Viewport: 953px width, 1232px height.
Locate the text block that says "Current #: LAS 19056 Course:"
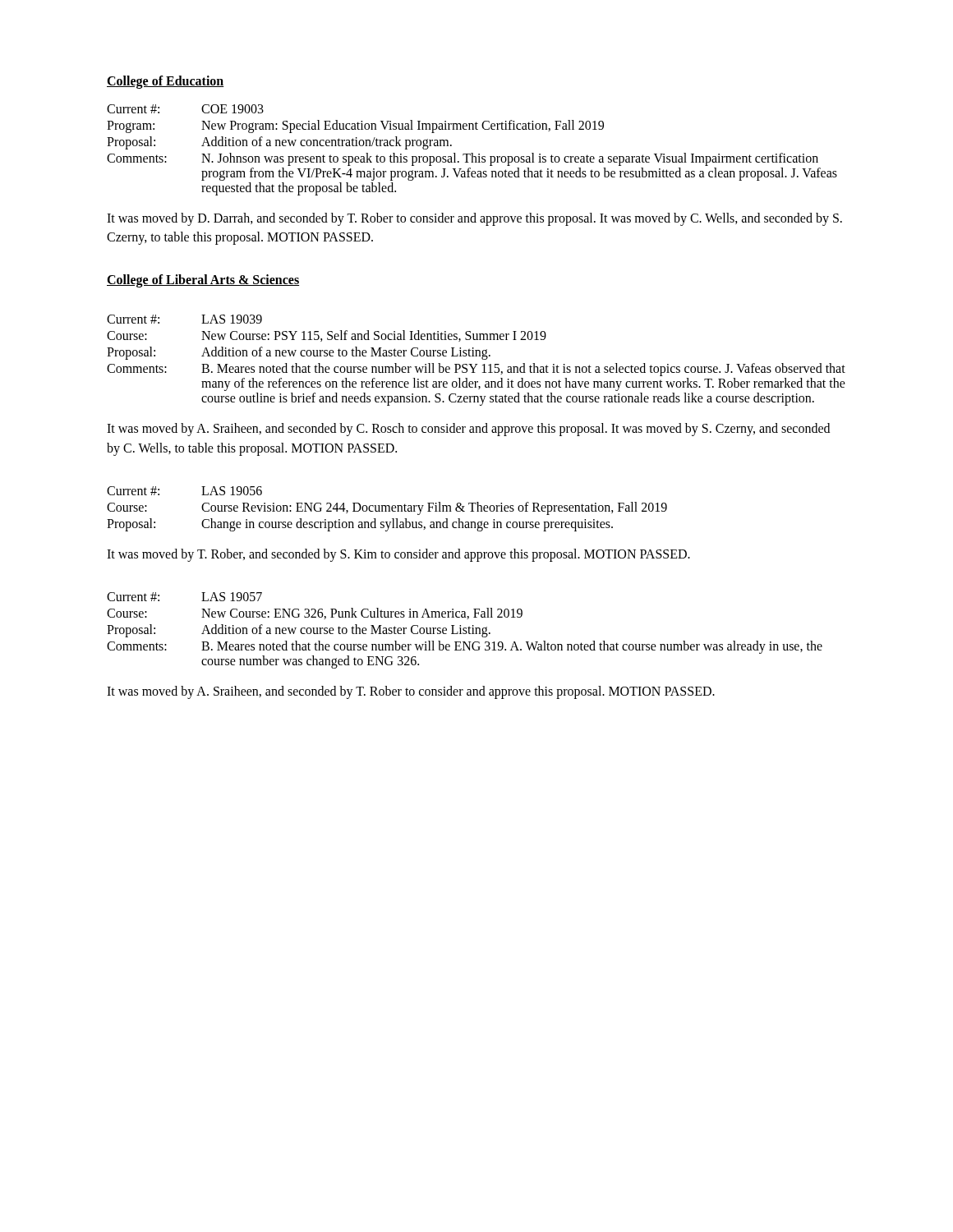tap(476, 507)
